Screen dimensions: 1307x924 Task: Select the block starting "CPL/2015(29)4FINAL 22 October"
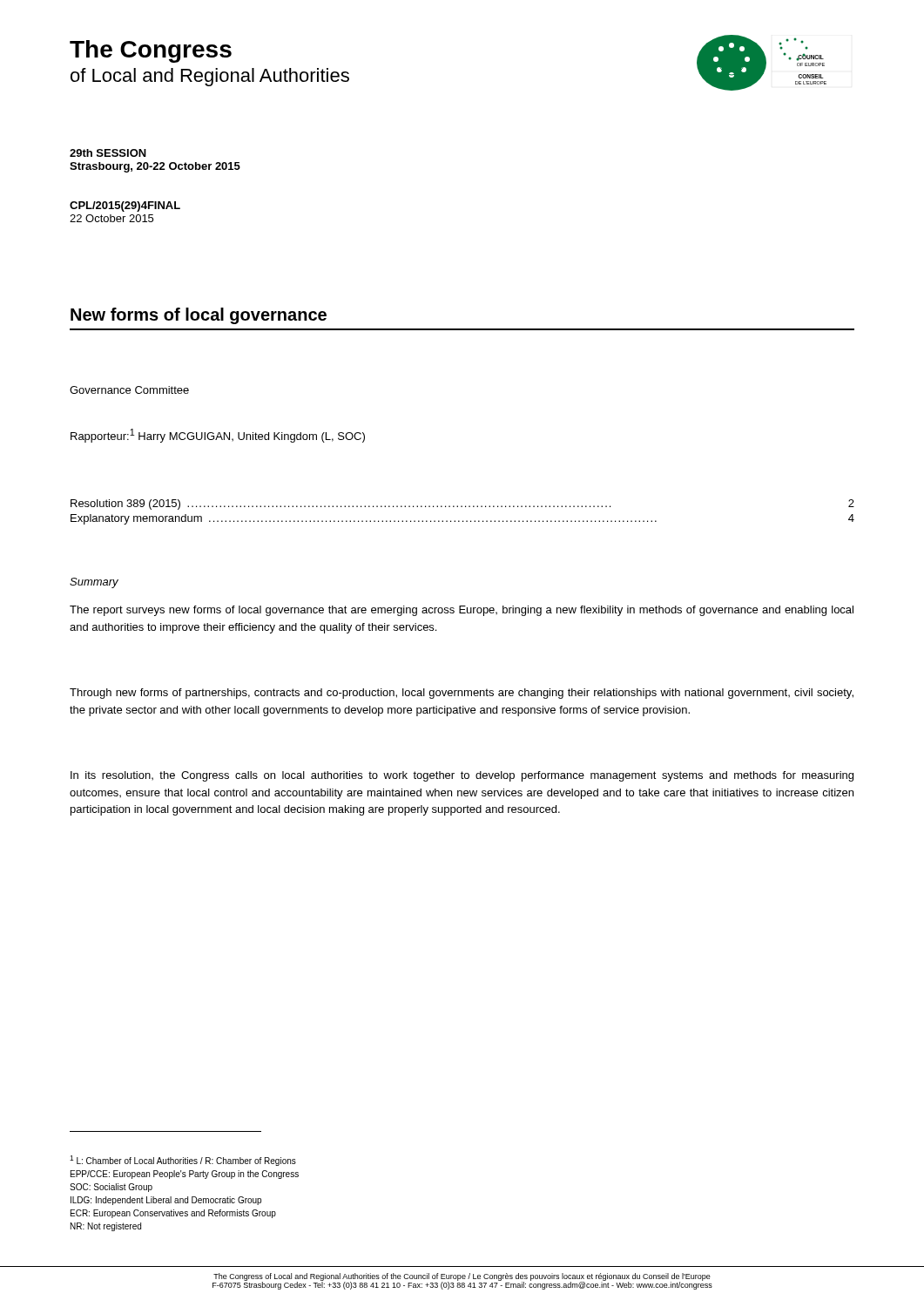point(125,212)
